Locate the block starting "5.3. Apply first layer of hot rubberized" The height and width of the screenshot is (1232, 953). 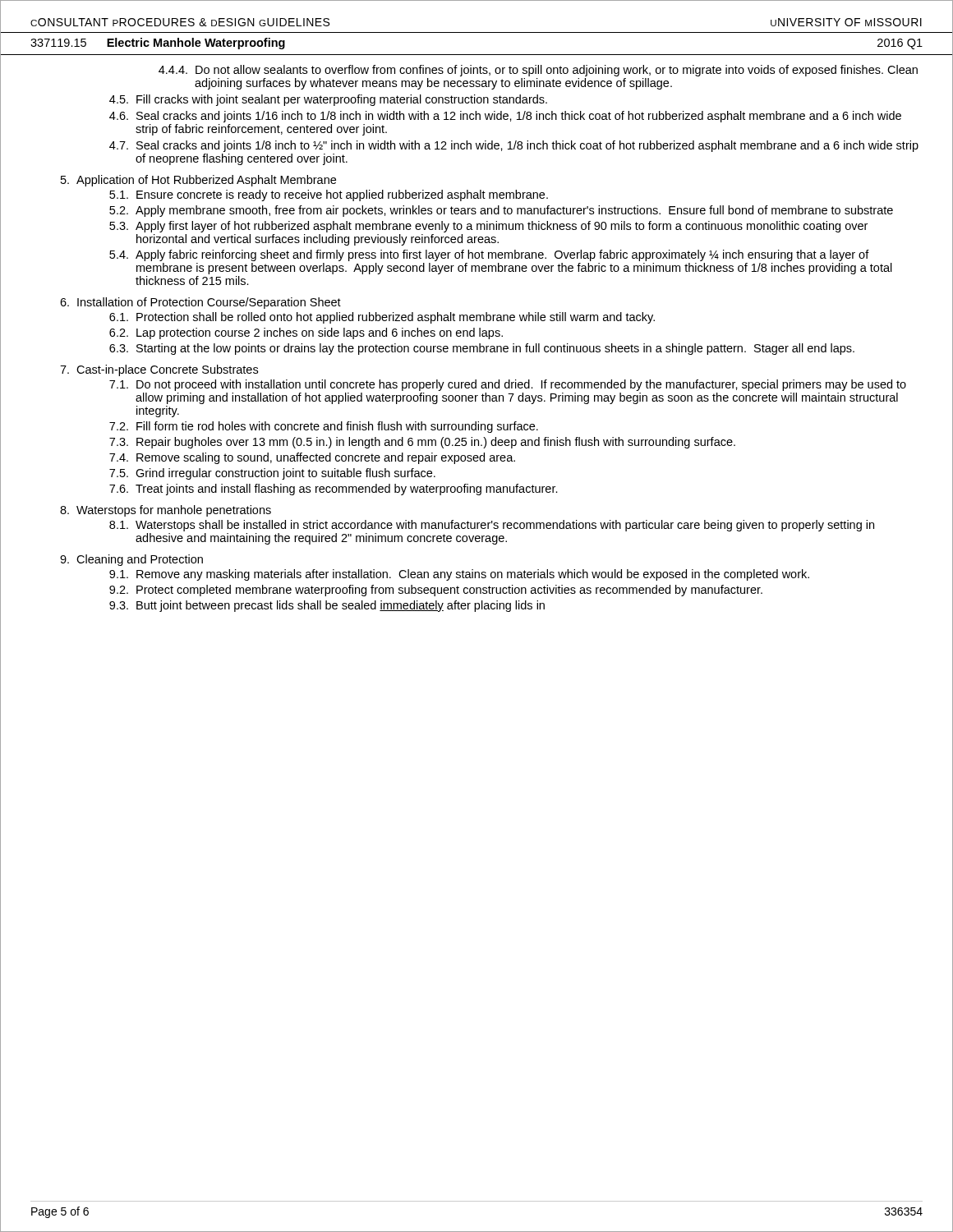click(496, 232)
